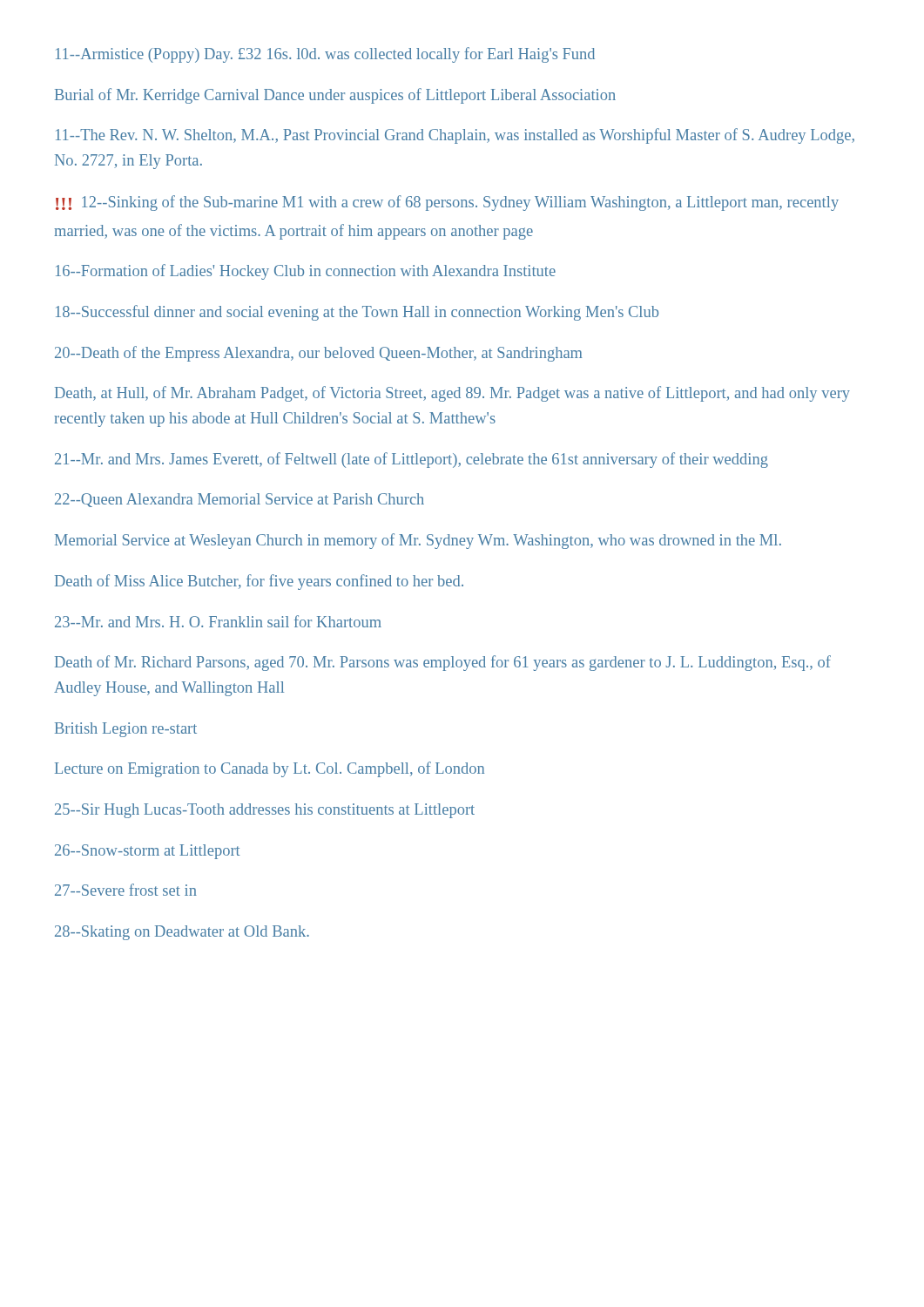Select the element starting "20--Death of the Empress"

click(318, 353)
